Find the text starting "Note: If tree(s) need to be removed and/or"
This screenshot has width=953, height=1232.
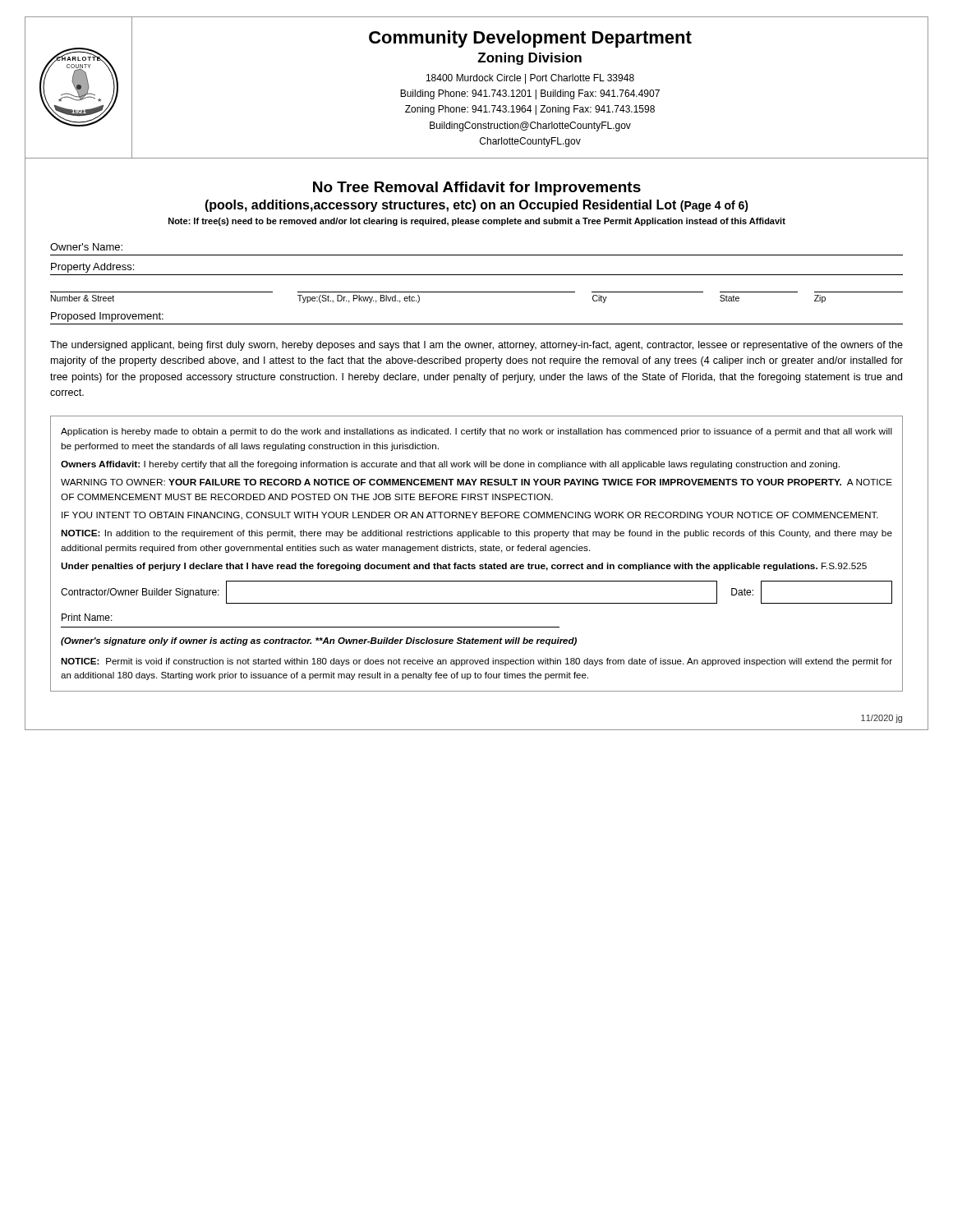[476, 221]
